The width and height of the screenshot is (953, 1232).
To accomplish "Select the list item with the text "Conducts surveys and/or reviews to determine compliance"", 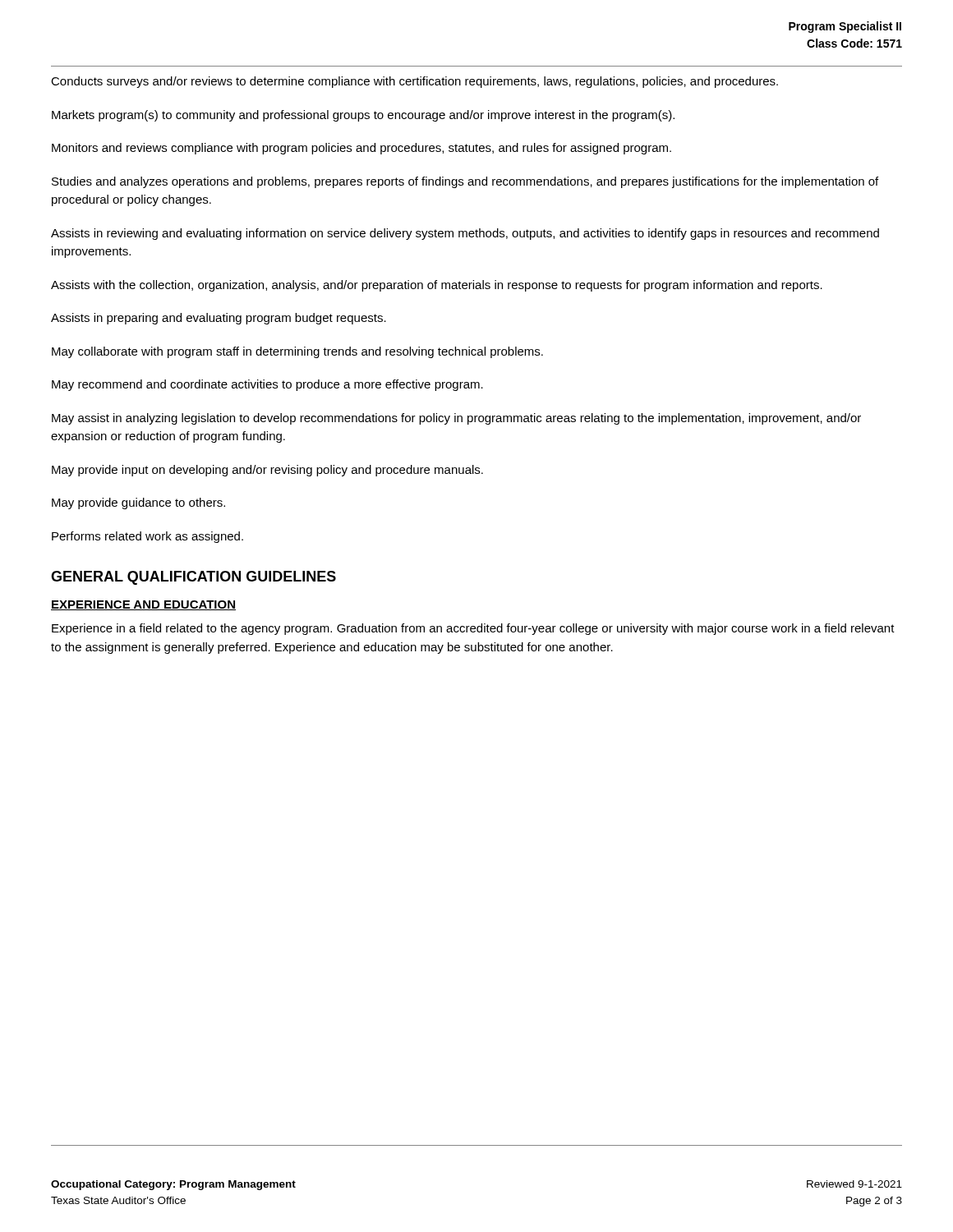I will tap(415, 81).
